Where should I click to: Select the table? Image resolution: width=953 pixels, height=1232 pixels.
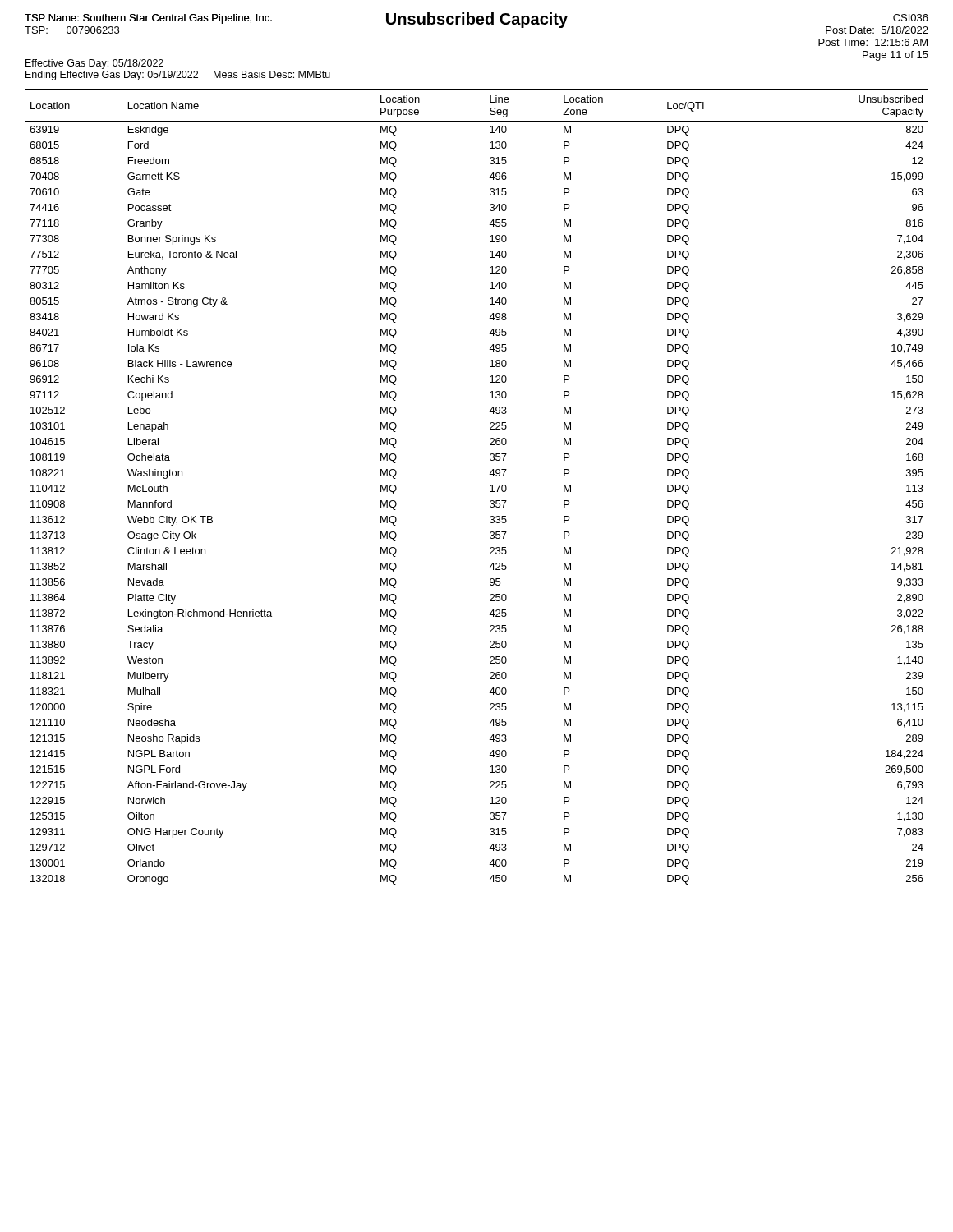(476, 487)
